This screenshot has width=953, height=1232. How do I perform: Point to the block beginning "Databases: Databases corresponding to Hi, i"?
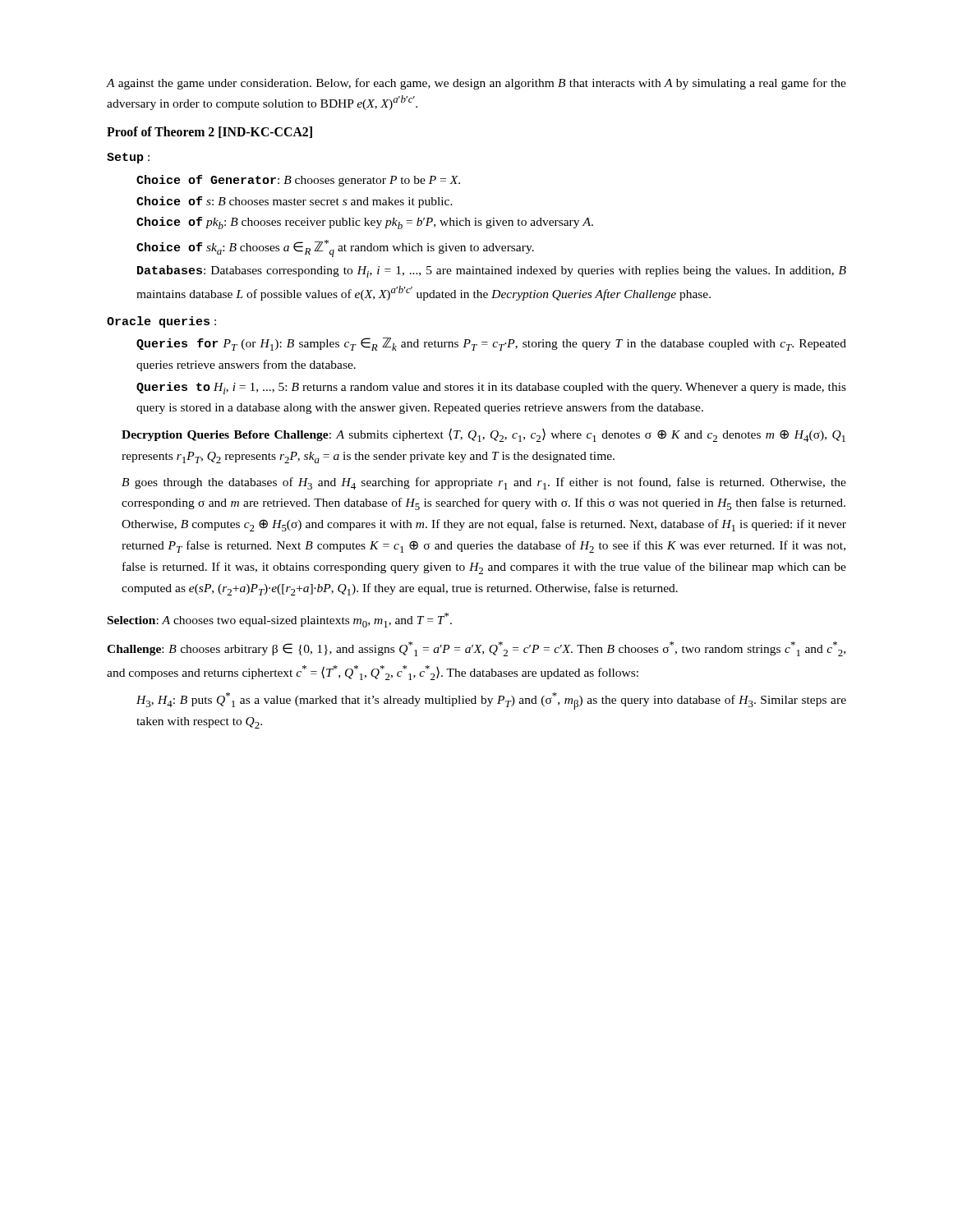click(491, 282)
